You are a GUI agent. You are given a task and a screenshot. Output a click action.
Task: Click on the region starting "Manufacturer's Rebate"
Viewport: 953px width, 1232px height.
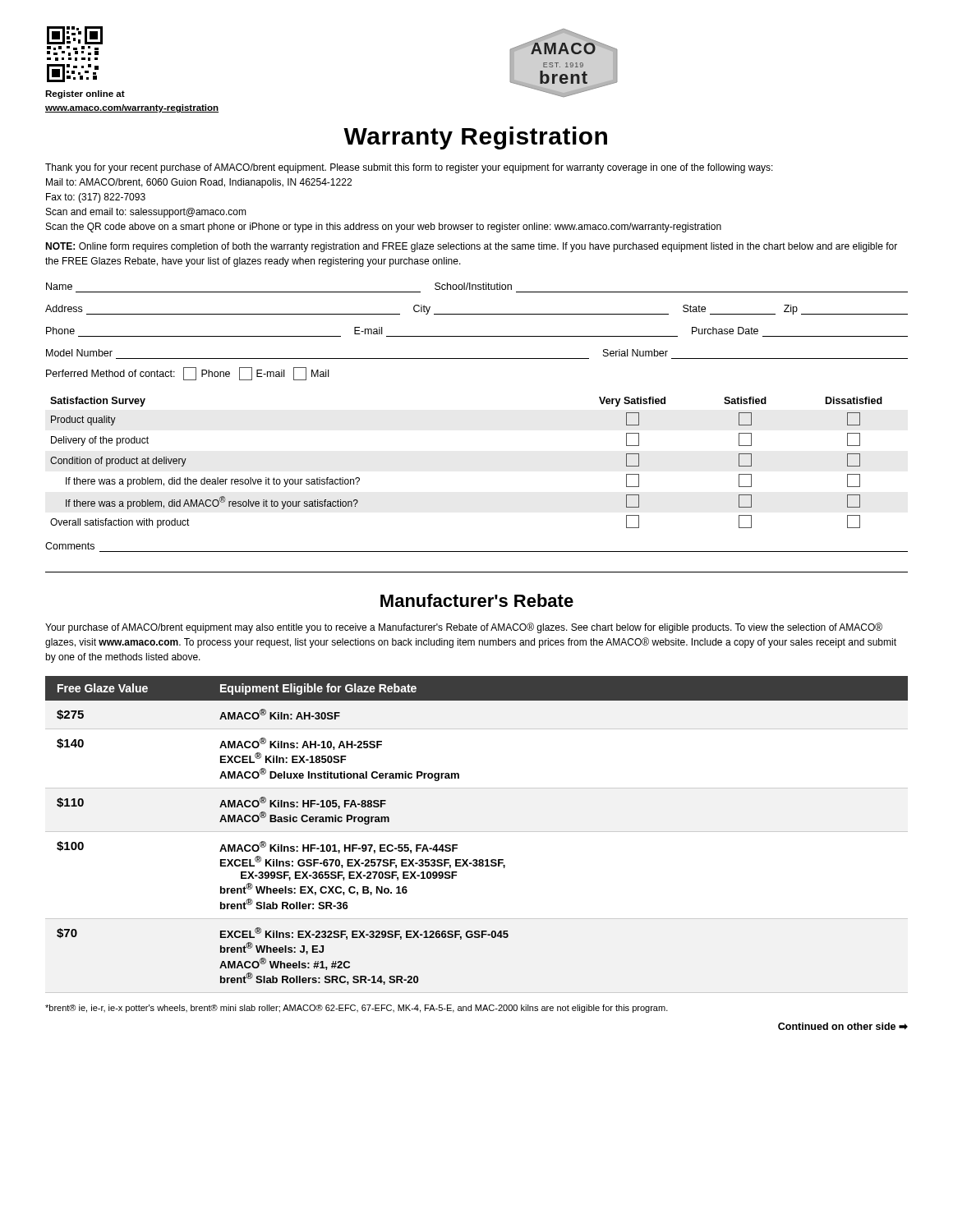pyautogui.click(x=476, y=600)
